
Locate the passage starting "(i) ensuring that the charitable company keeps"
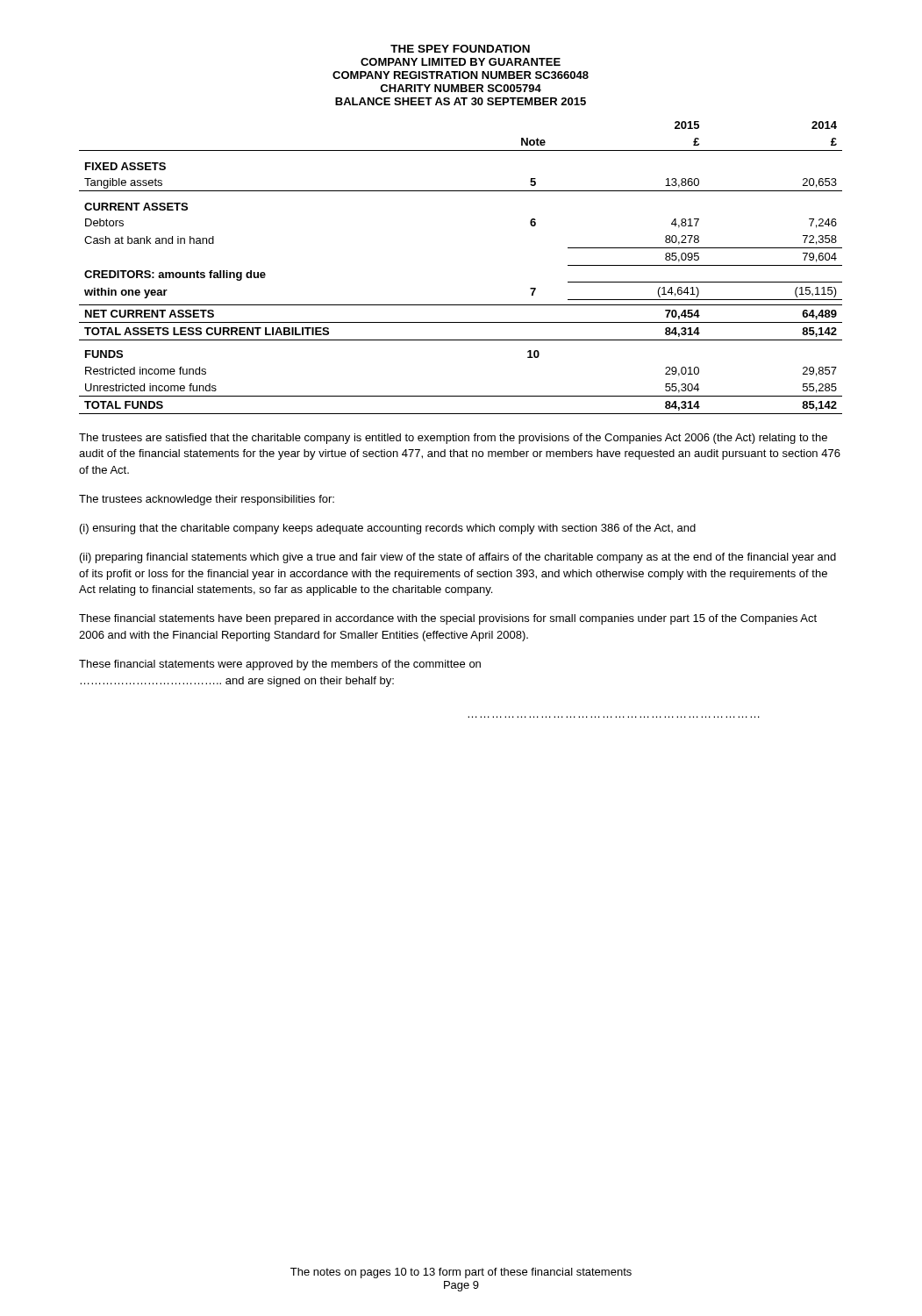pos(461,528)
